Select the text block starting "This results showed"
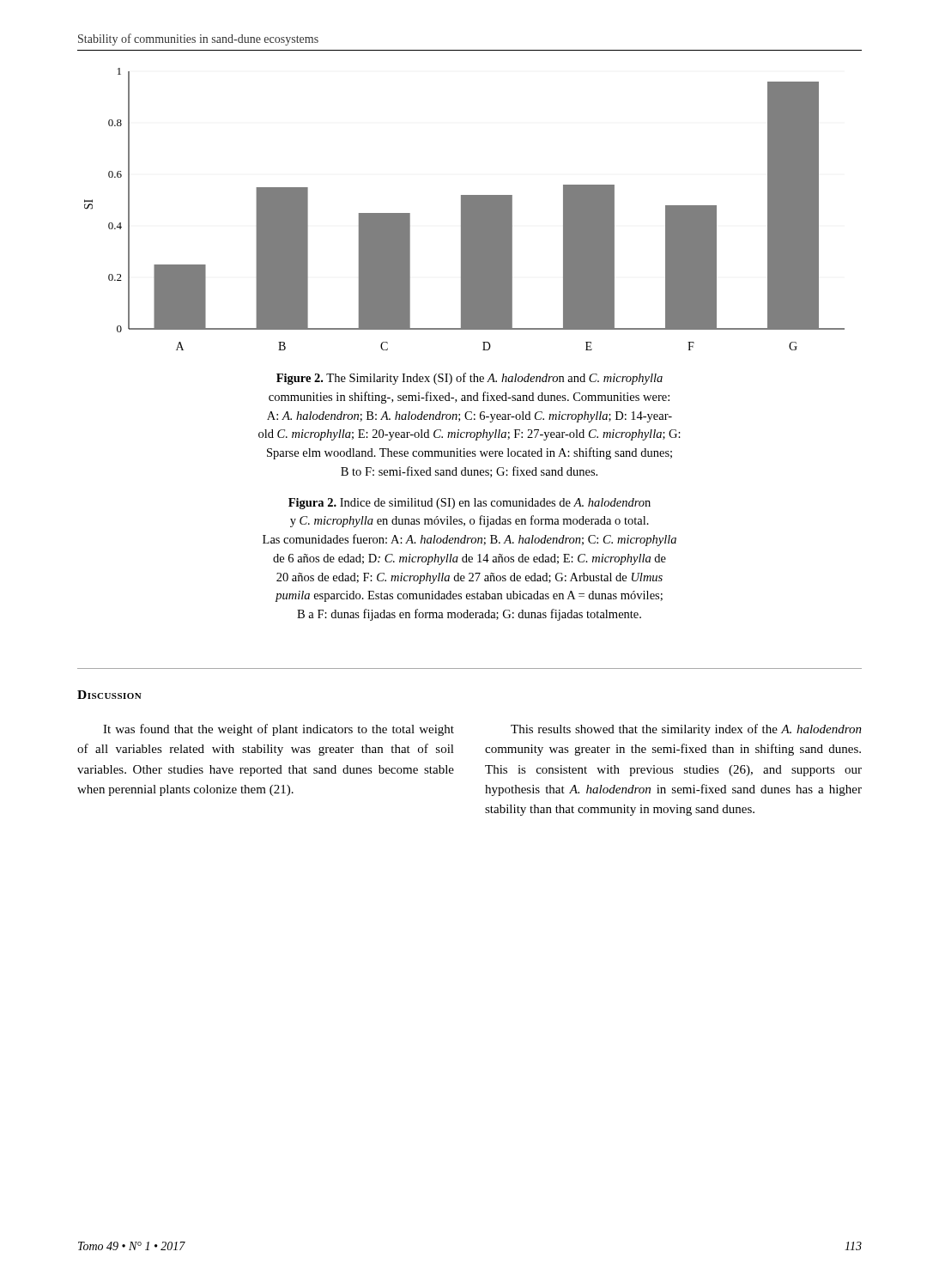 (673, 770)
